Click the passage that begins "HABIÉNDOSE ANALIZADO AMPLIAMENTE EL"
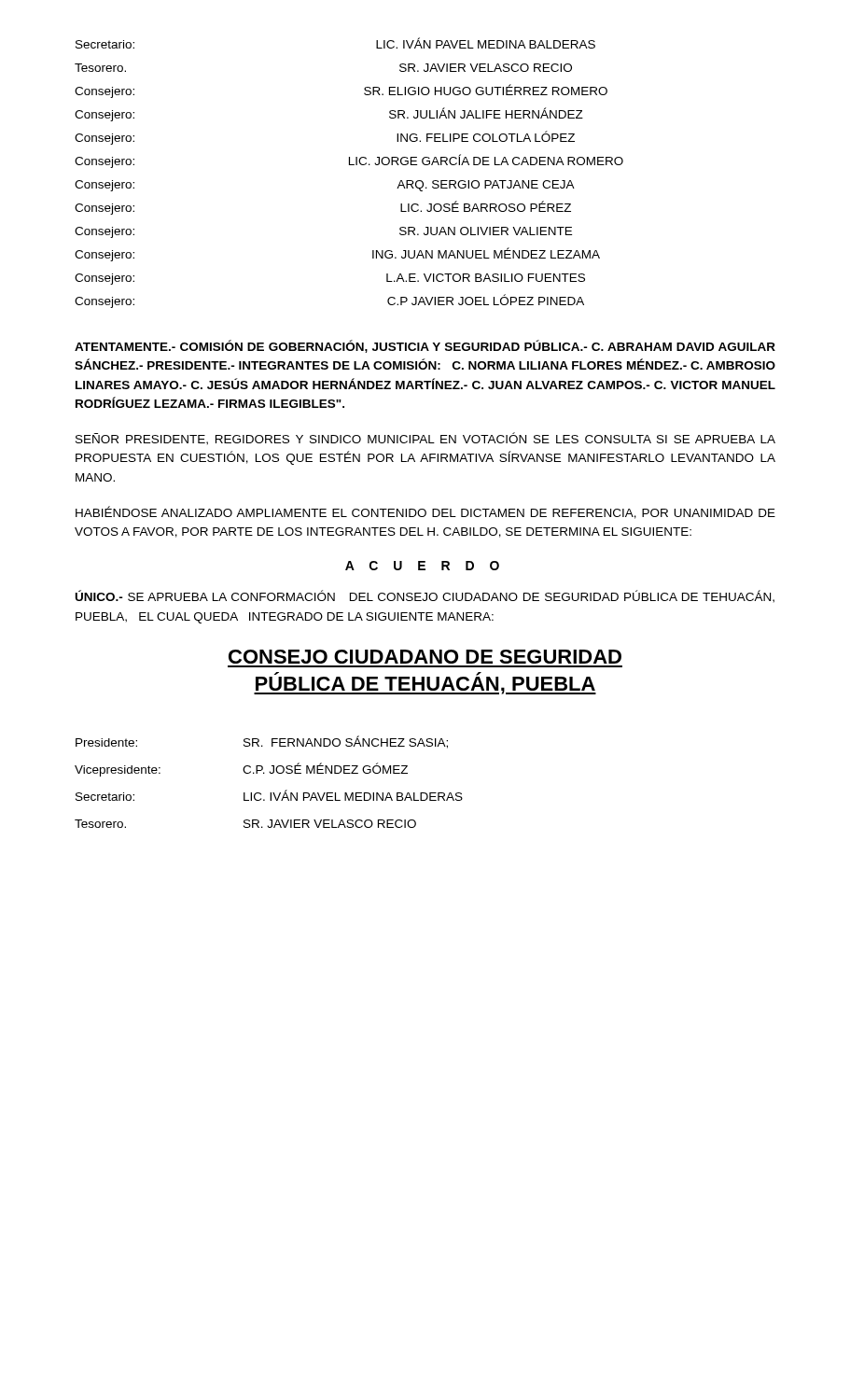The image size is (850, 1400). coord(425,522)
